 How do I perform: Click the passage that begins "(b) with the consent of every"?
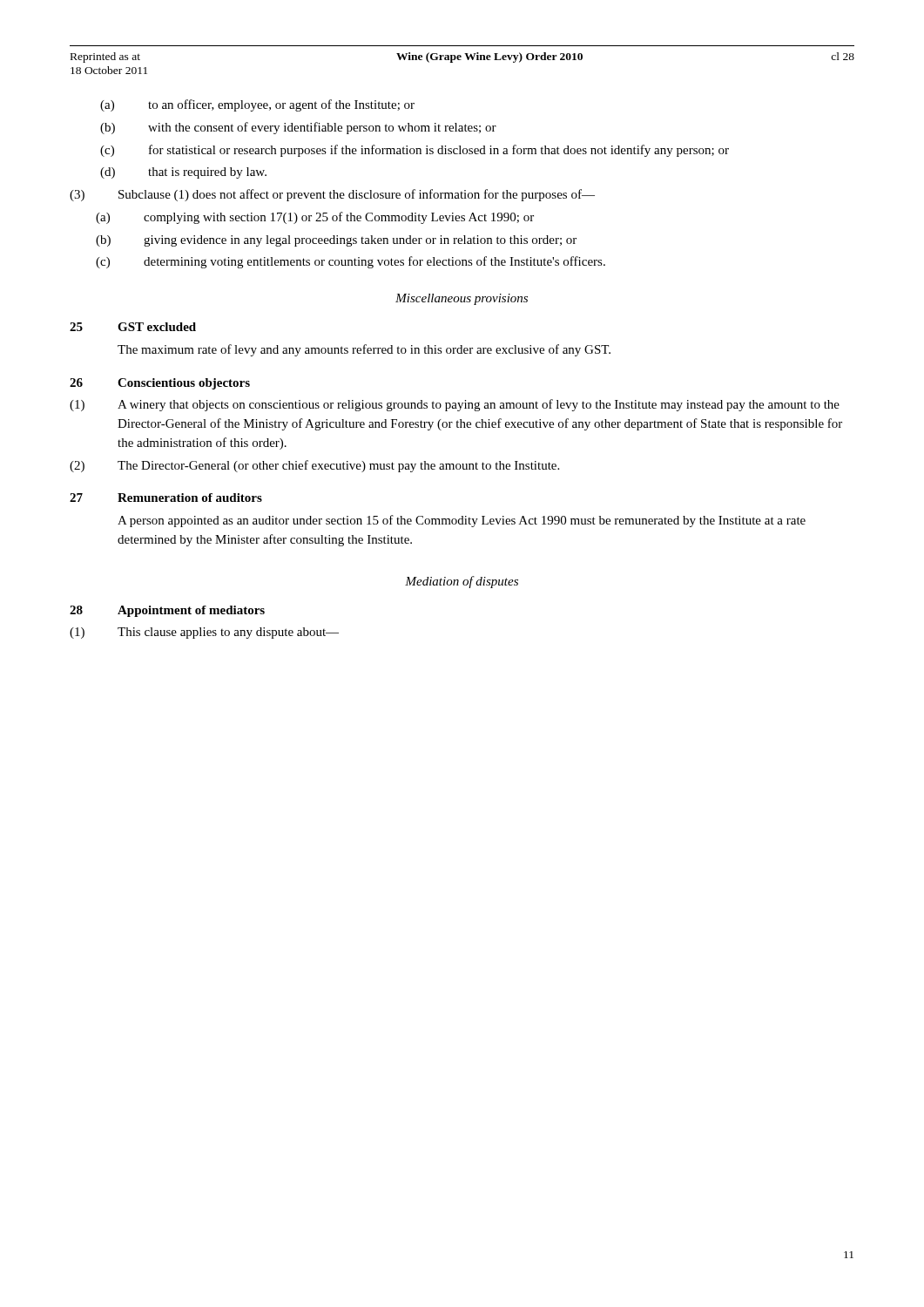click(x=462, y=128)
